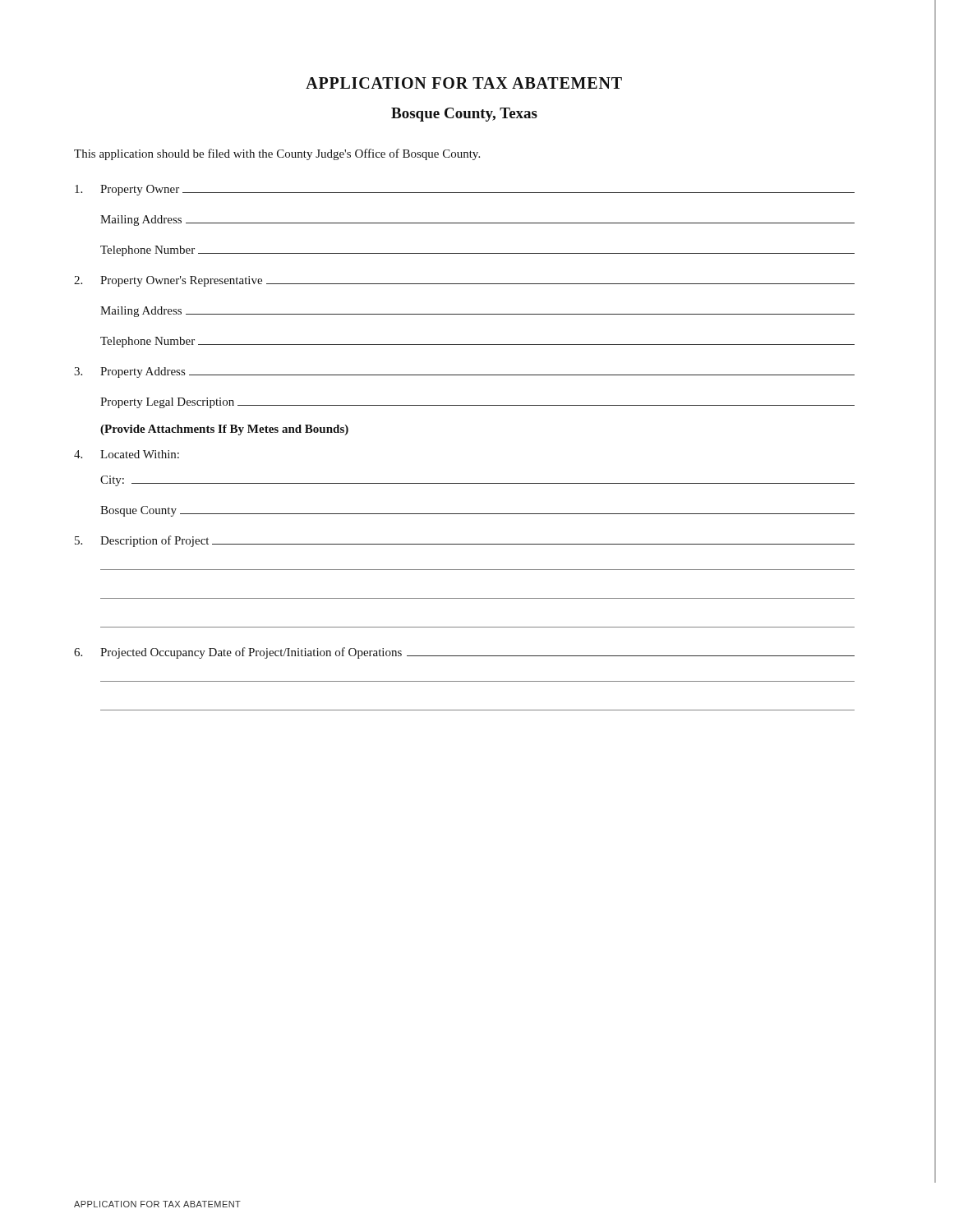954x1232 pixels.
Task: Select the element starting "This application should be"
Action: tap(277, 154)
